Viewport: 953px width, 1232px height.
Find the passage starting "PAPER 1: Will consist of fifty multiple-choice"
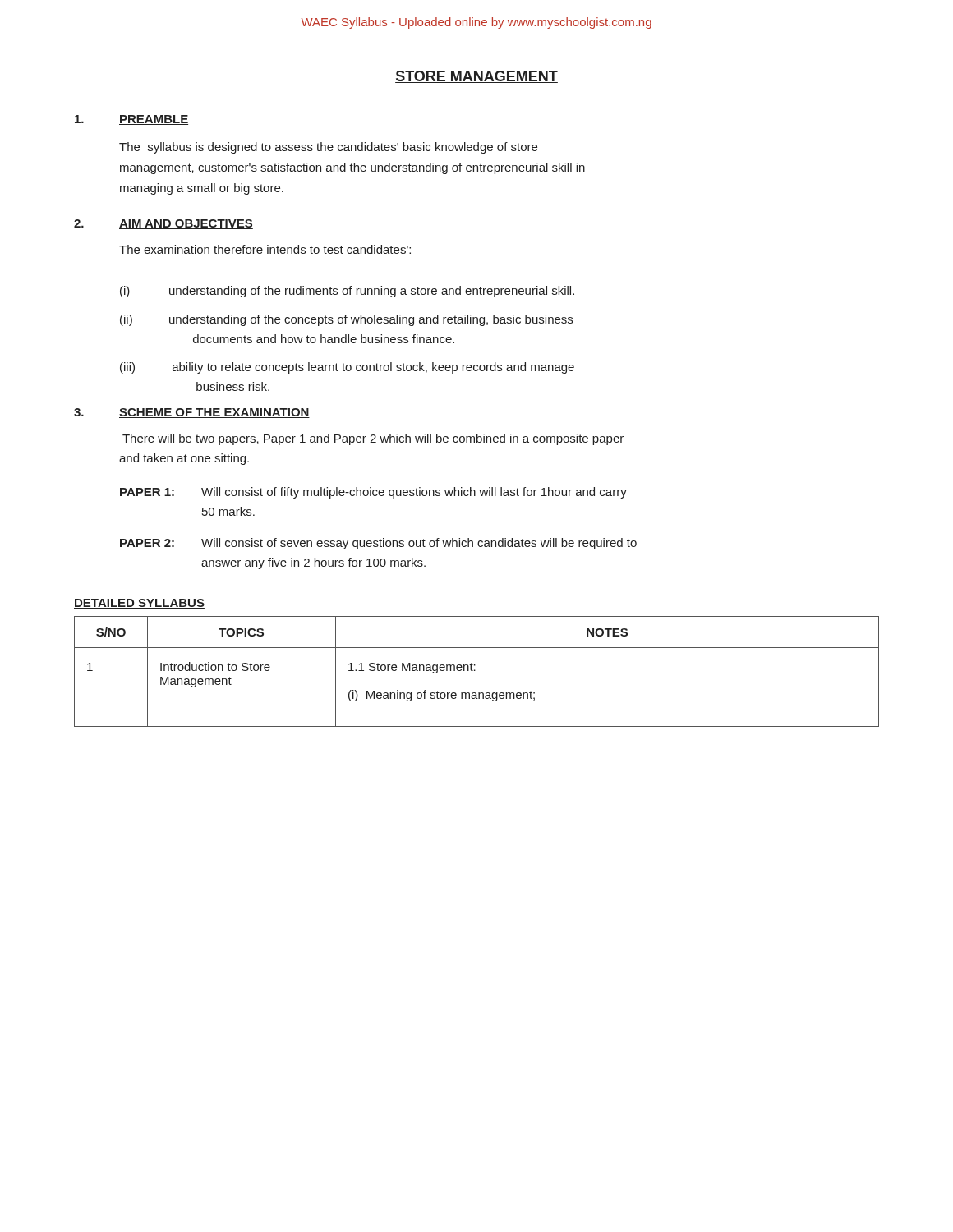click(499, 502)
